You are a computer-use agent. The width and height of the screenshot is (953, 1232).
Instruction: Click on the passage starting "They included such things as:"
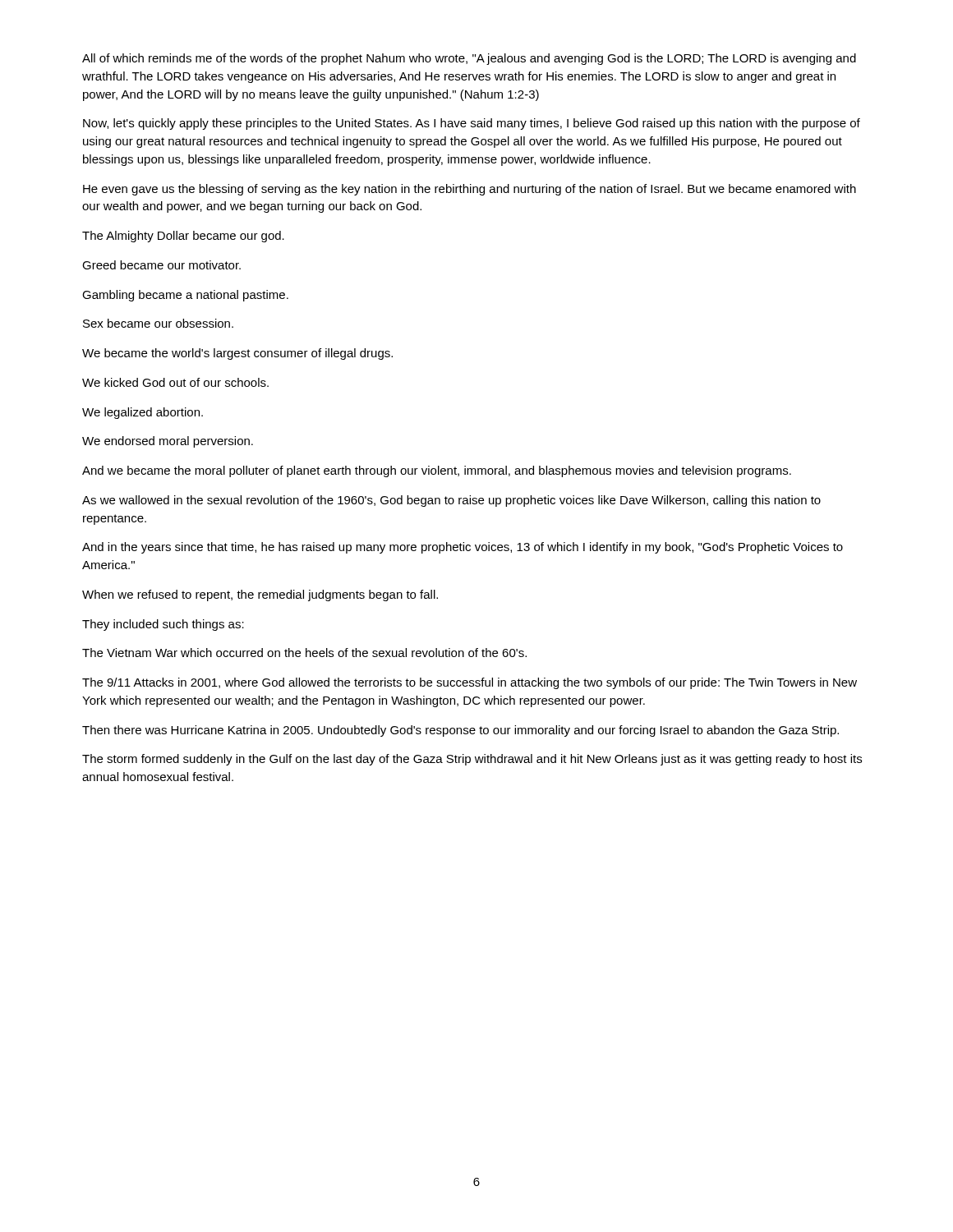pos(163,623)
